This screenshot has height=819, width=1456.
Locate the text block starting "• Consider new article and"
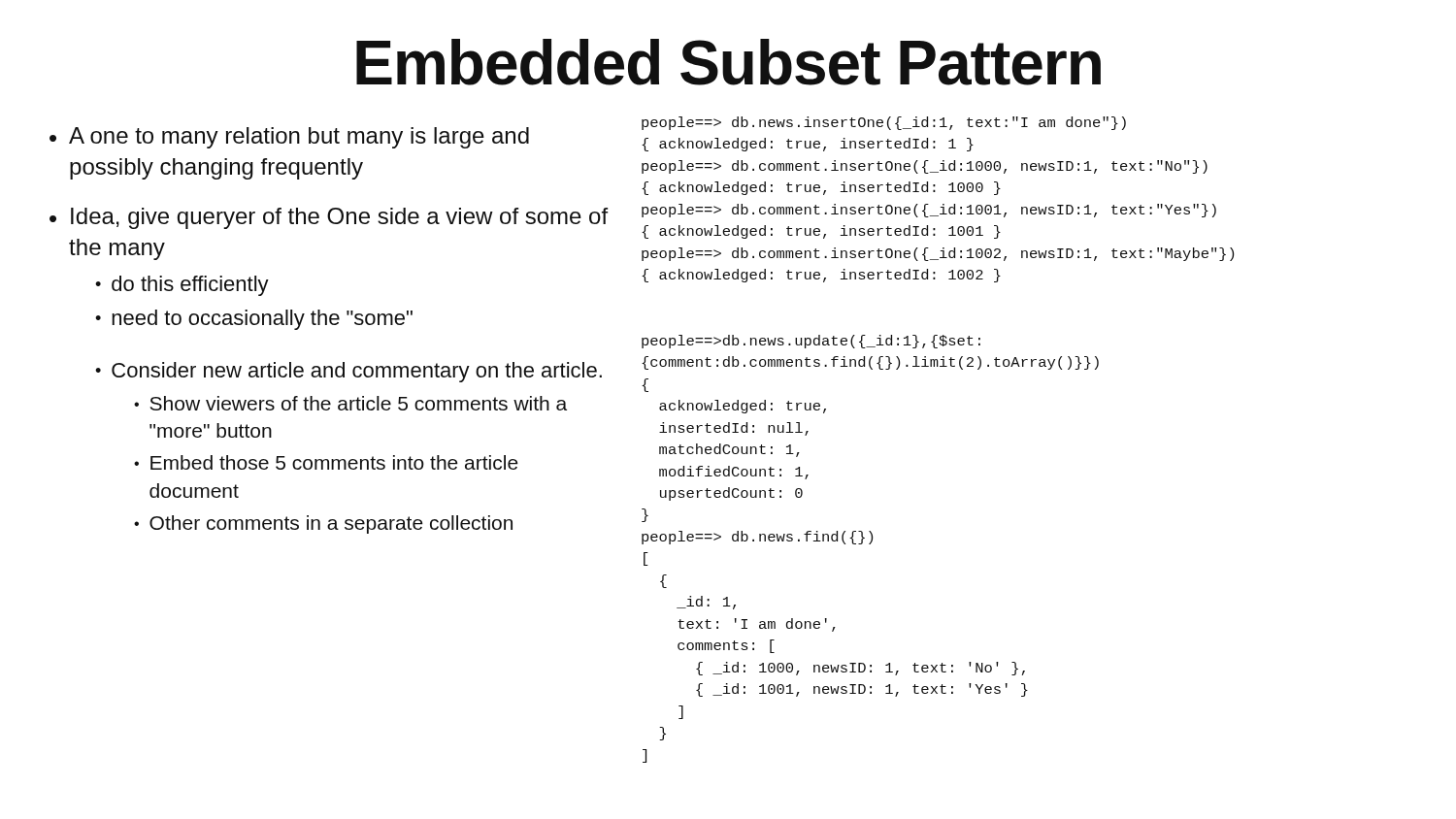(349, 370)
